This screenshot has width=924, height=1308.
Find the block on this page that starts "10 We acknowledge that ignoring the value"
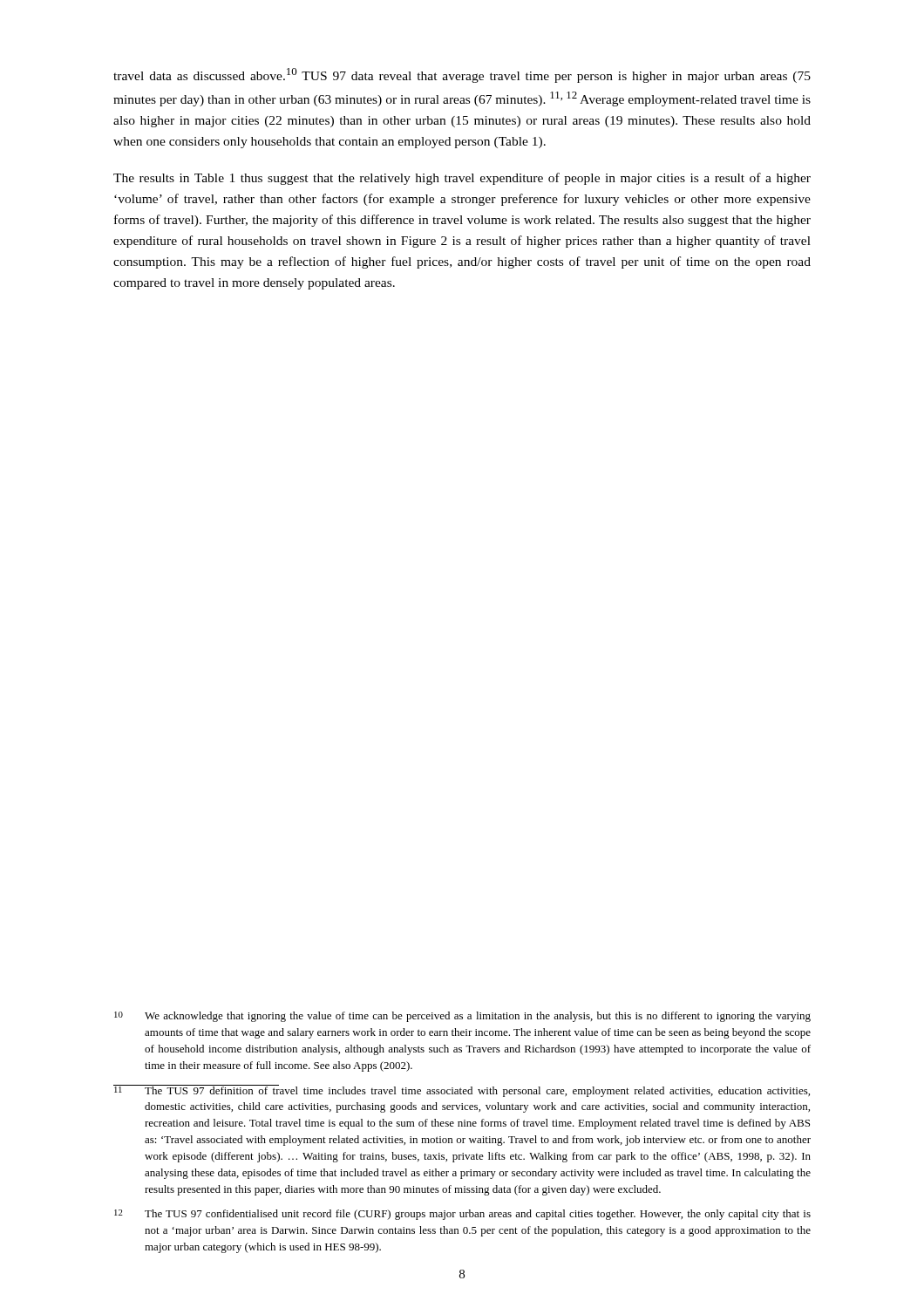click(462, 1041)
